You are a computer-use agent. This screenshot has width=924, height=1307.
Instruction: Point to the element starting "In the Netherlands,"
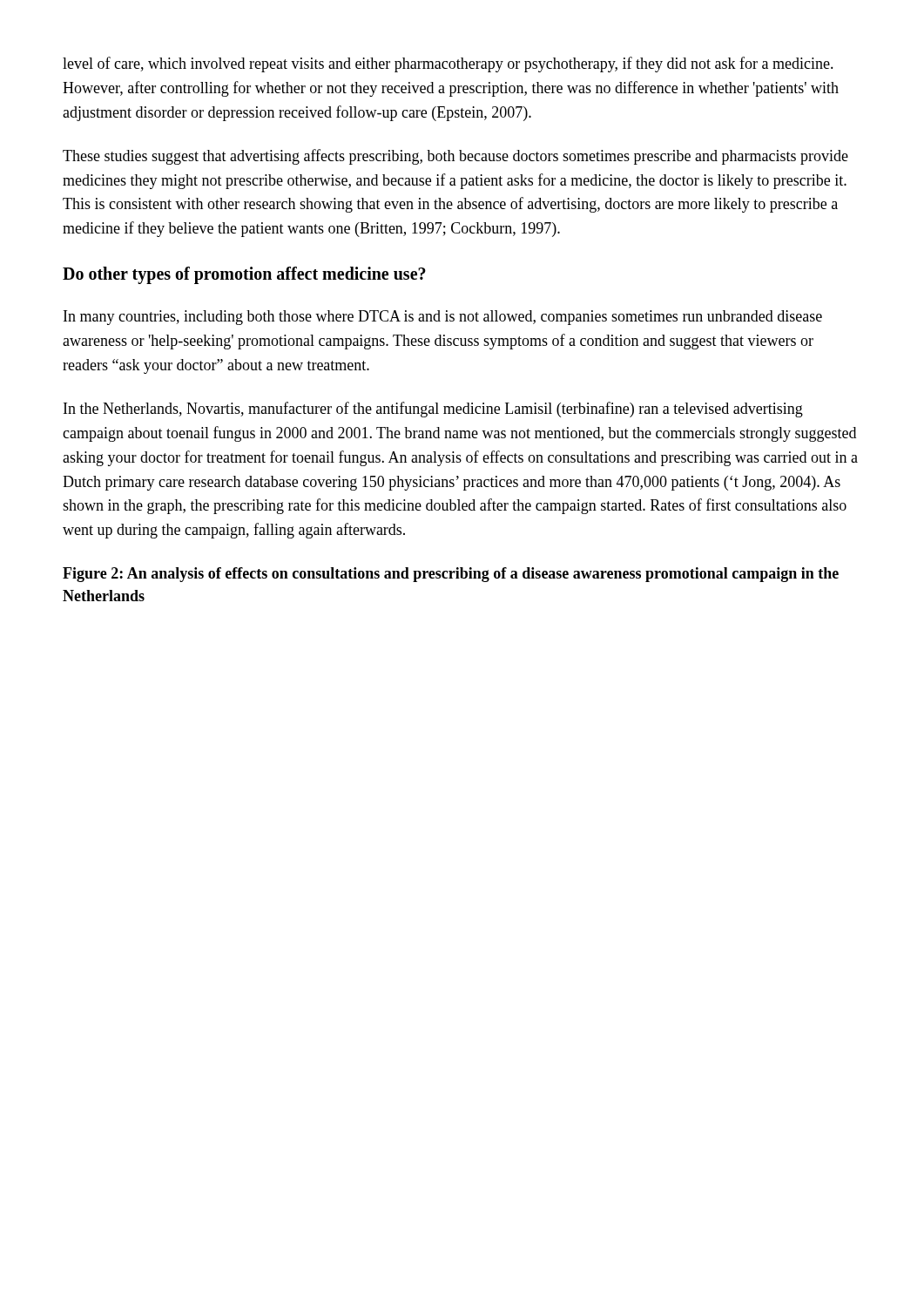point(460,469)
